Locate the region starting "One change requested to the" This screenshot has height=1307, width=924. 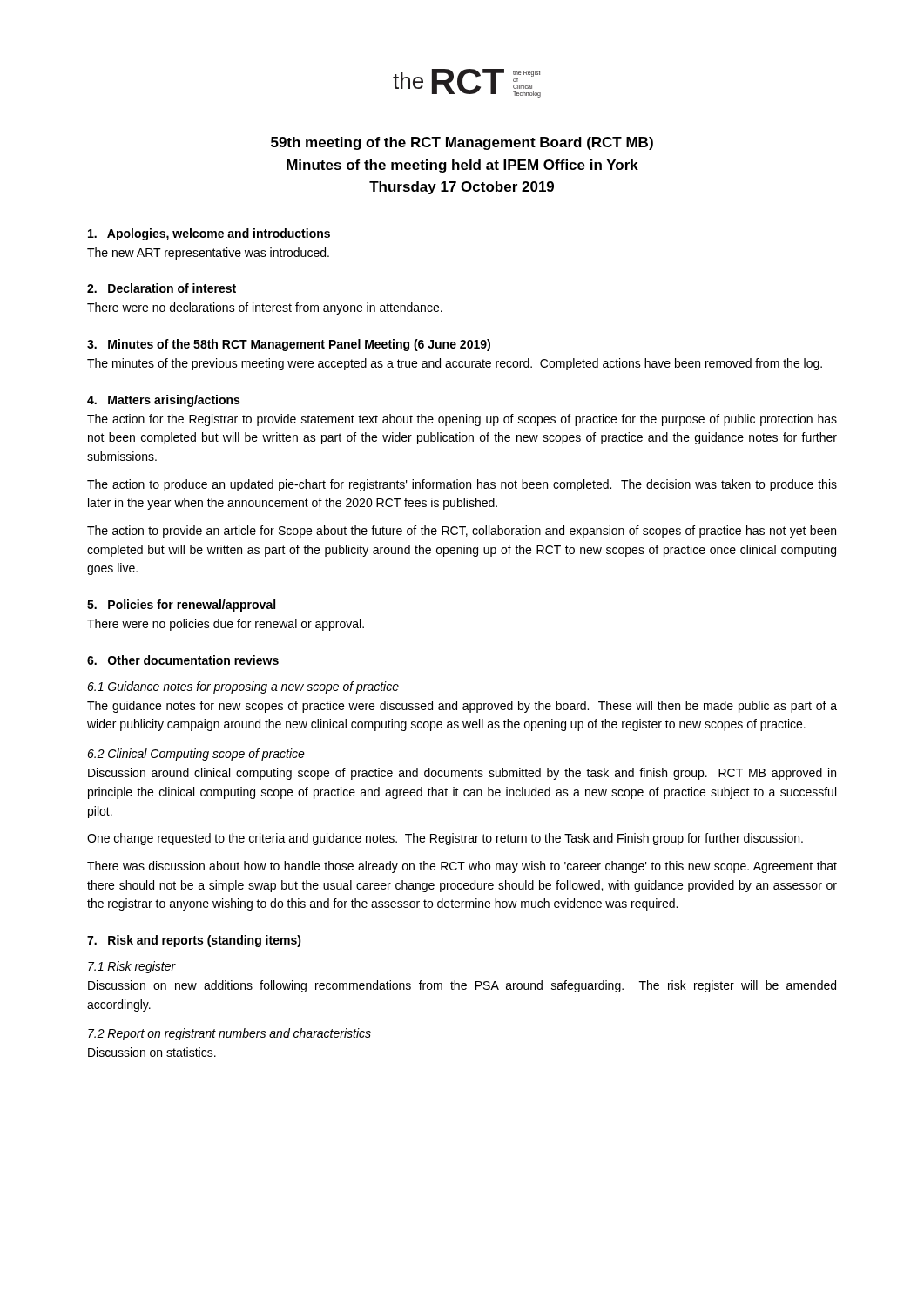pyautogui.click(x=445, y=838)
